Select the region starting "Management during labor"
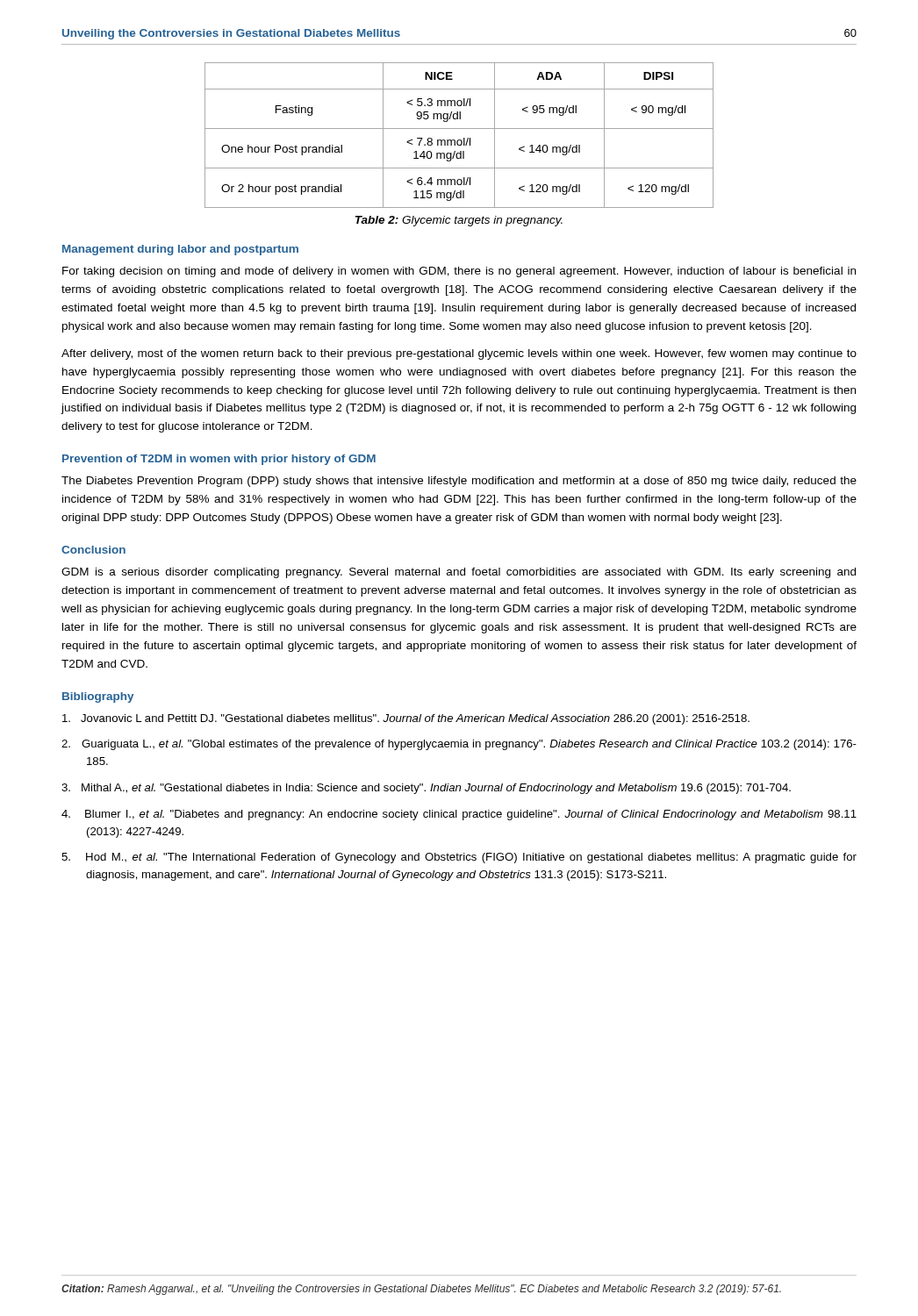 180,249
